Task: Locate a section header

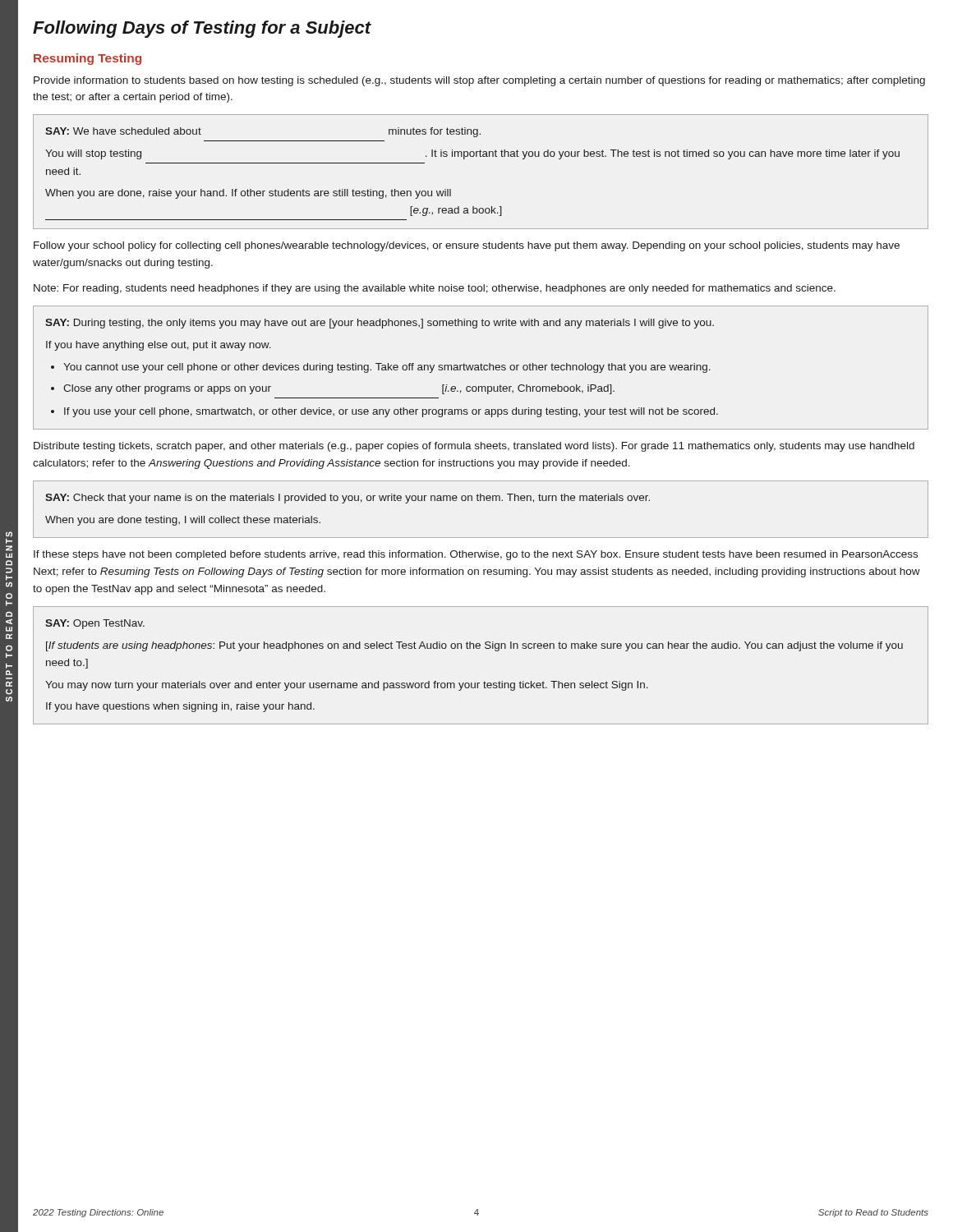Action: click(x=88, y=57)
